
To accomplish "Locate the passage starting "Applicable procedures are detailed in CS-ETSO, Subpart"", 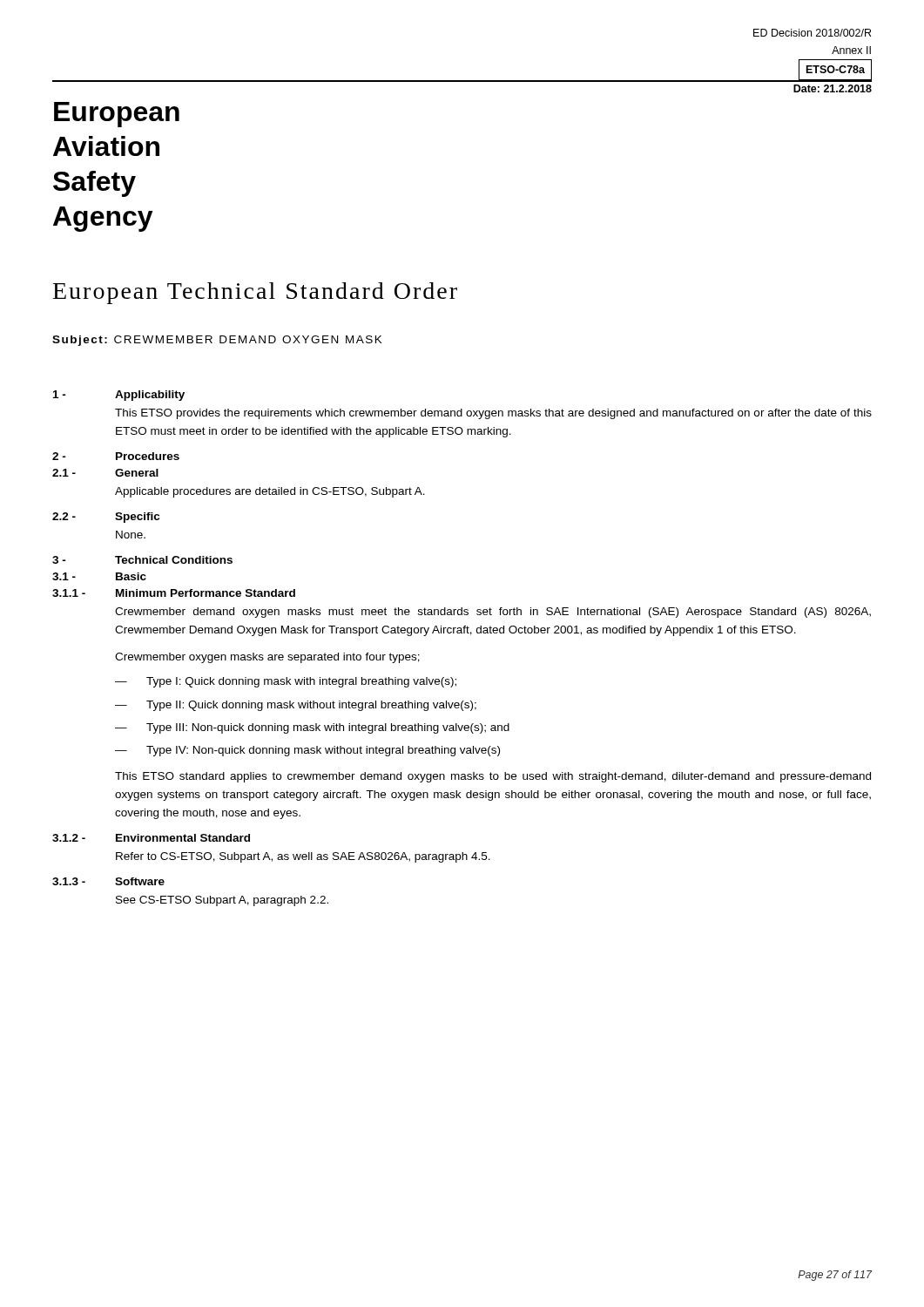I will pos(270,491).
